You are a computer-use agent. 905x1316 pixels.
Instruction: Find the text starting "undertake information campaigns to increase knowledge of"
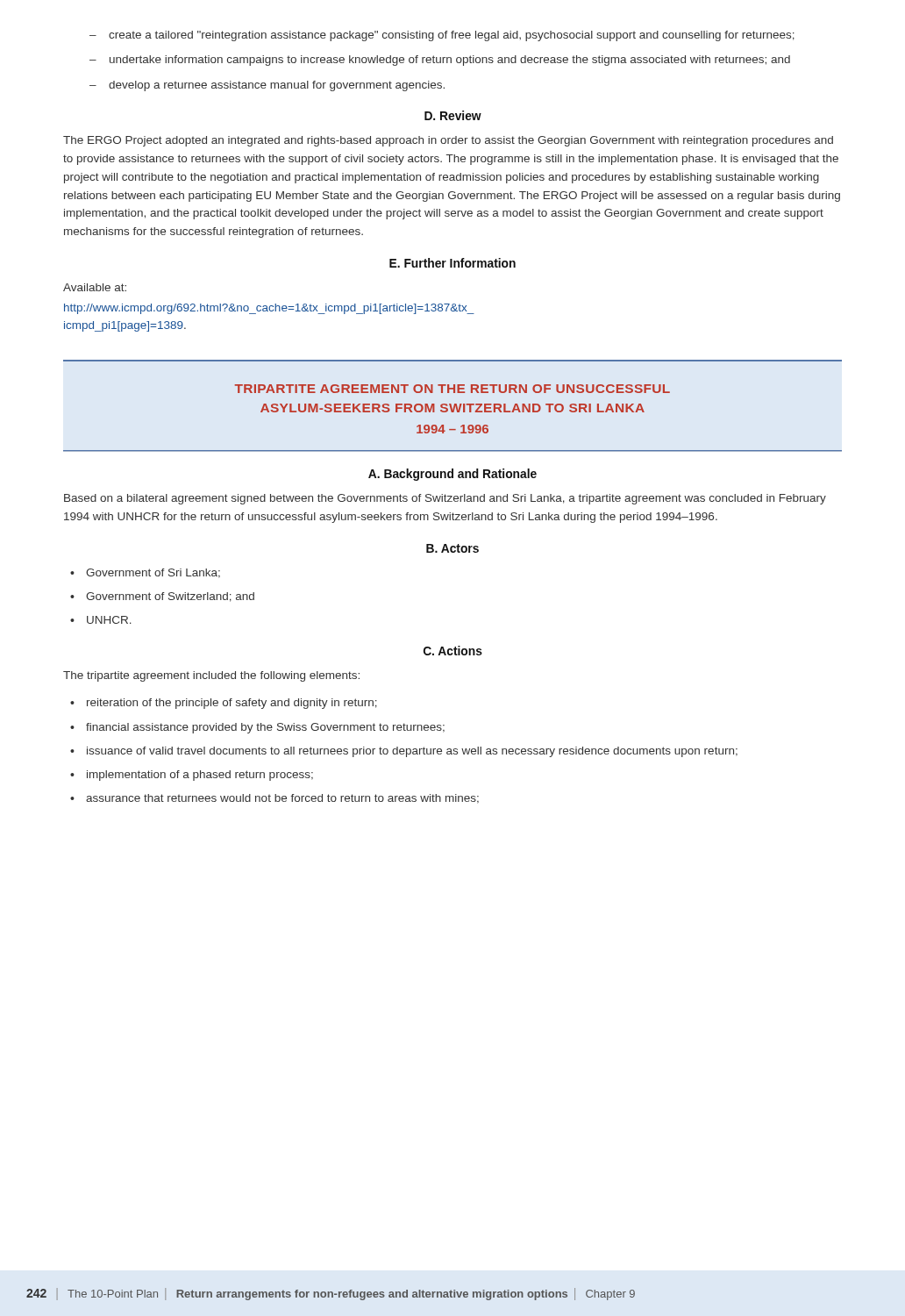(x=466, y=60)
